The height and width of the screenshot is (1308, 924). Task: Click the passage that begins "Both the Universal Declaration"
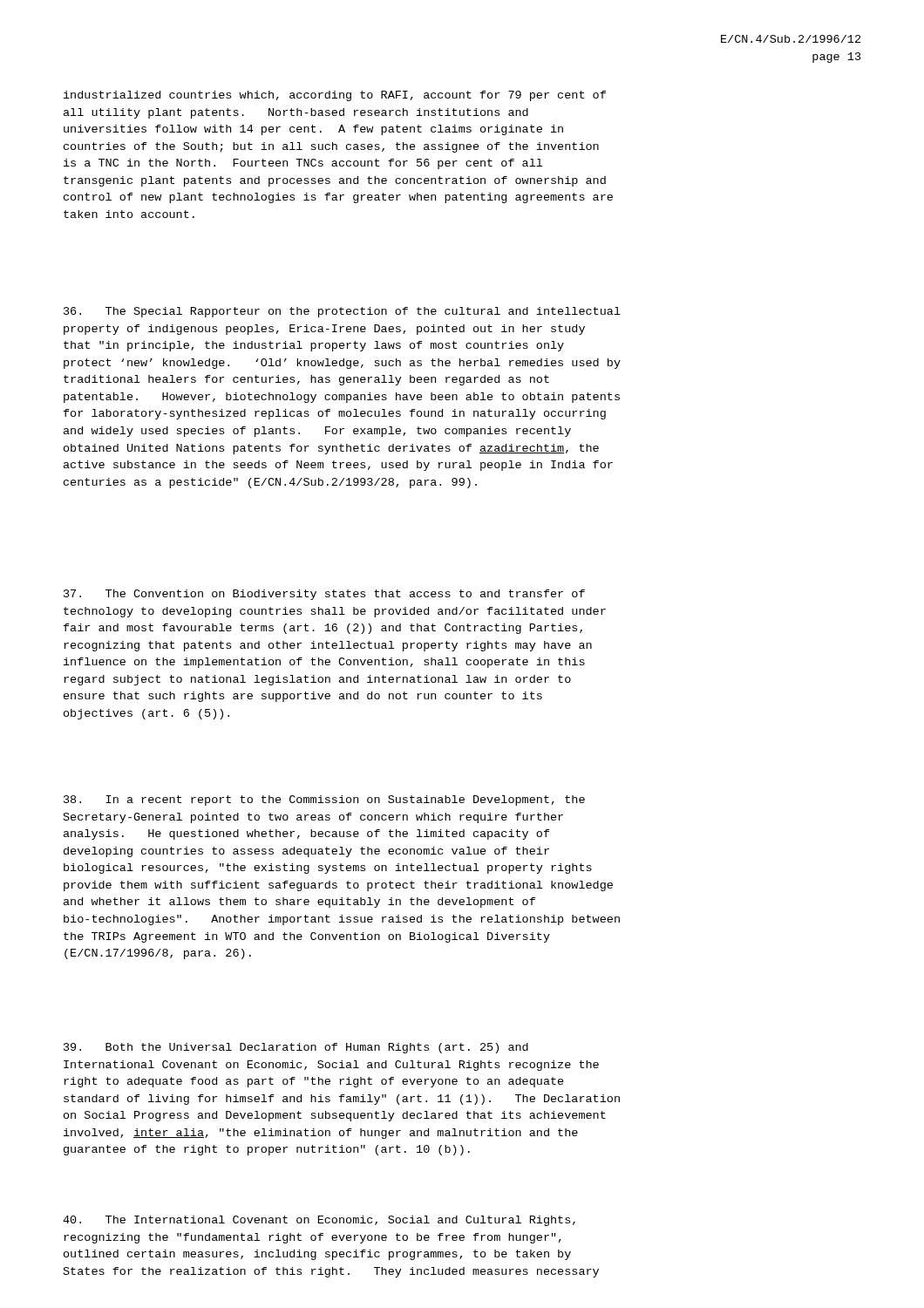(462, 1099)
